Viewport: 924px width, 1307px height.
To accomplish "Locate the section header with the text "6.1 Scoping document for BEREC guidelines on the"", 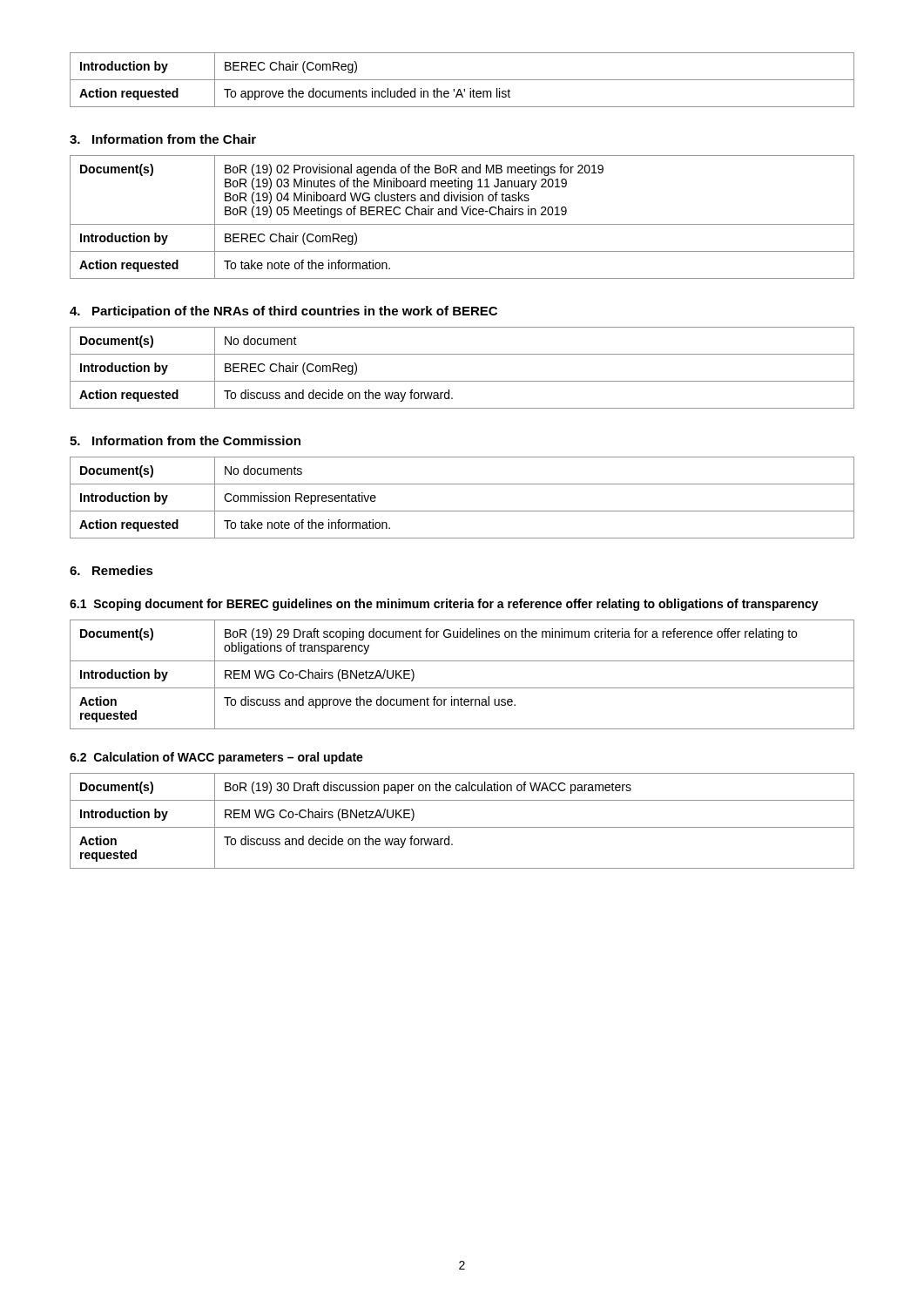I will tap(444, 604).
